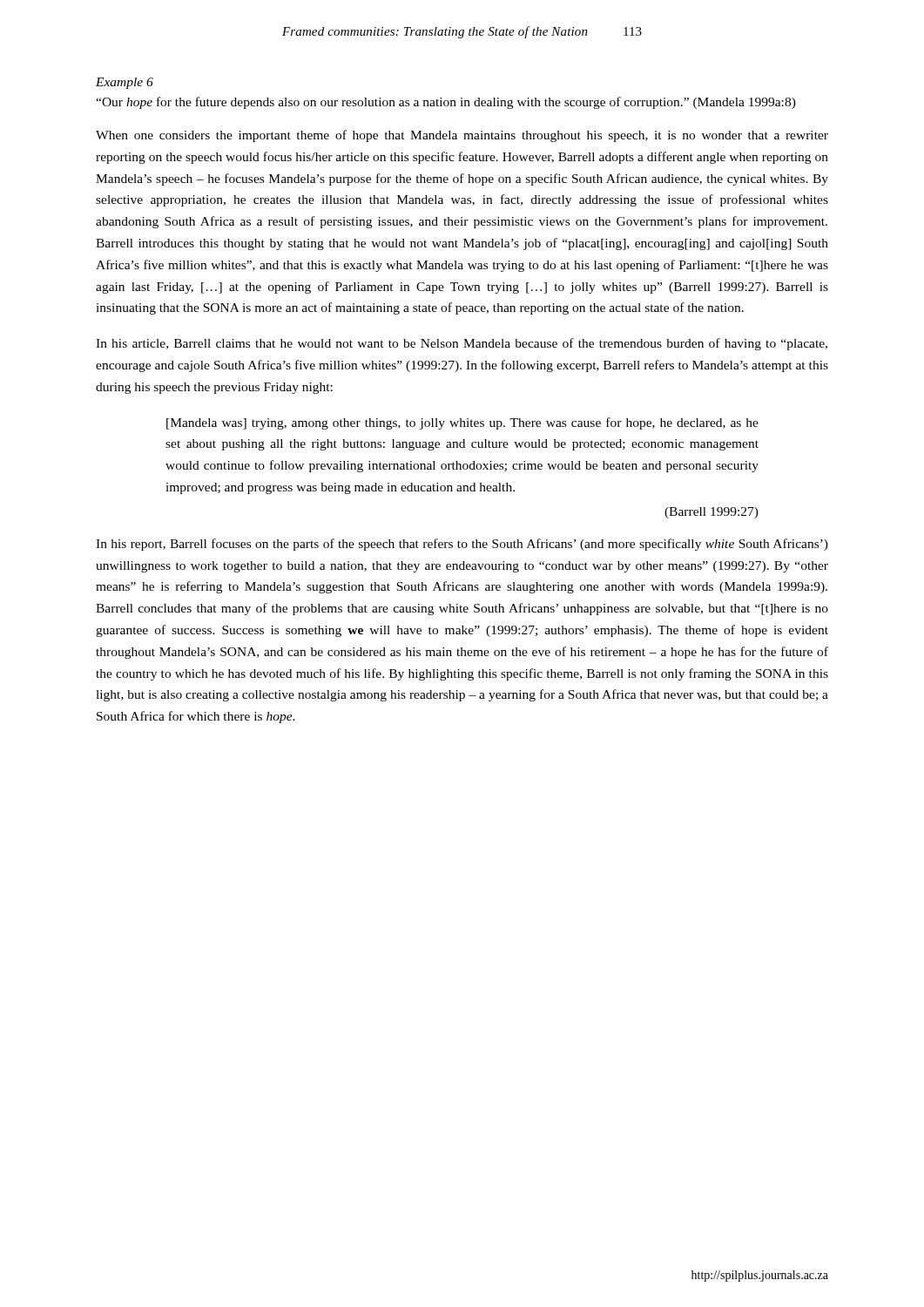Find the element starting "Example 6"

(124, 81)
